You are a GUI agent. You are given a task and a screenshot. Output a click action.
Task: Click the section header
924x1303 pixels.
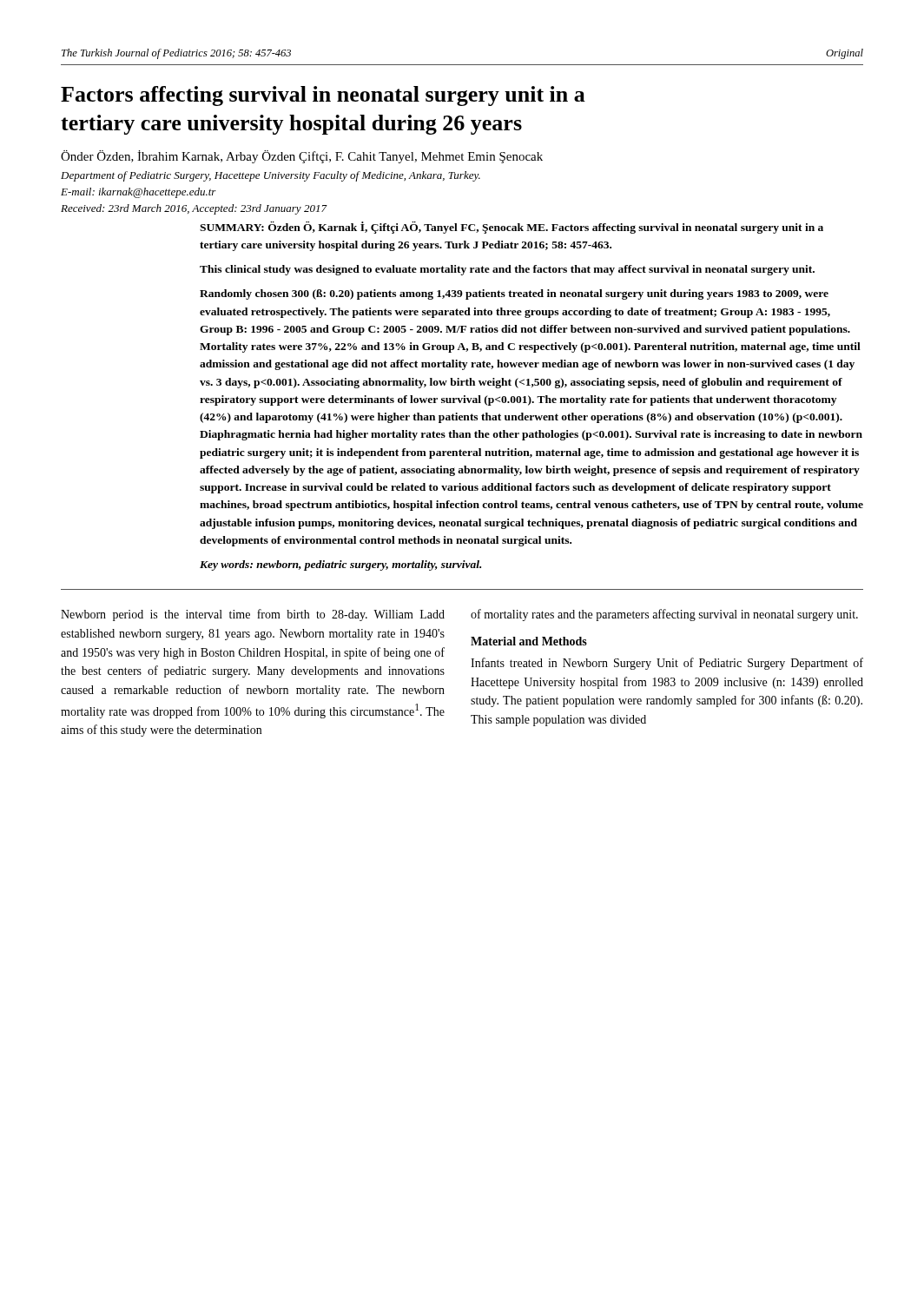click(529, 641)
